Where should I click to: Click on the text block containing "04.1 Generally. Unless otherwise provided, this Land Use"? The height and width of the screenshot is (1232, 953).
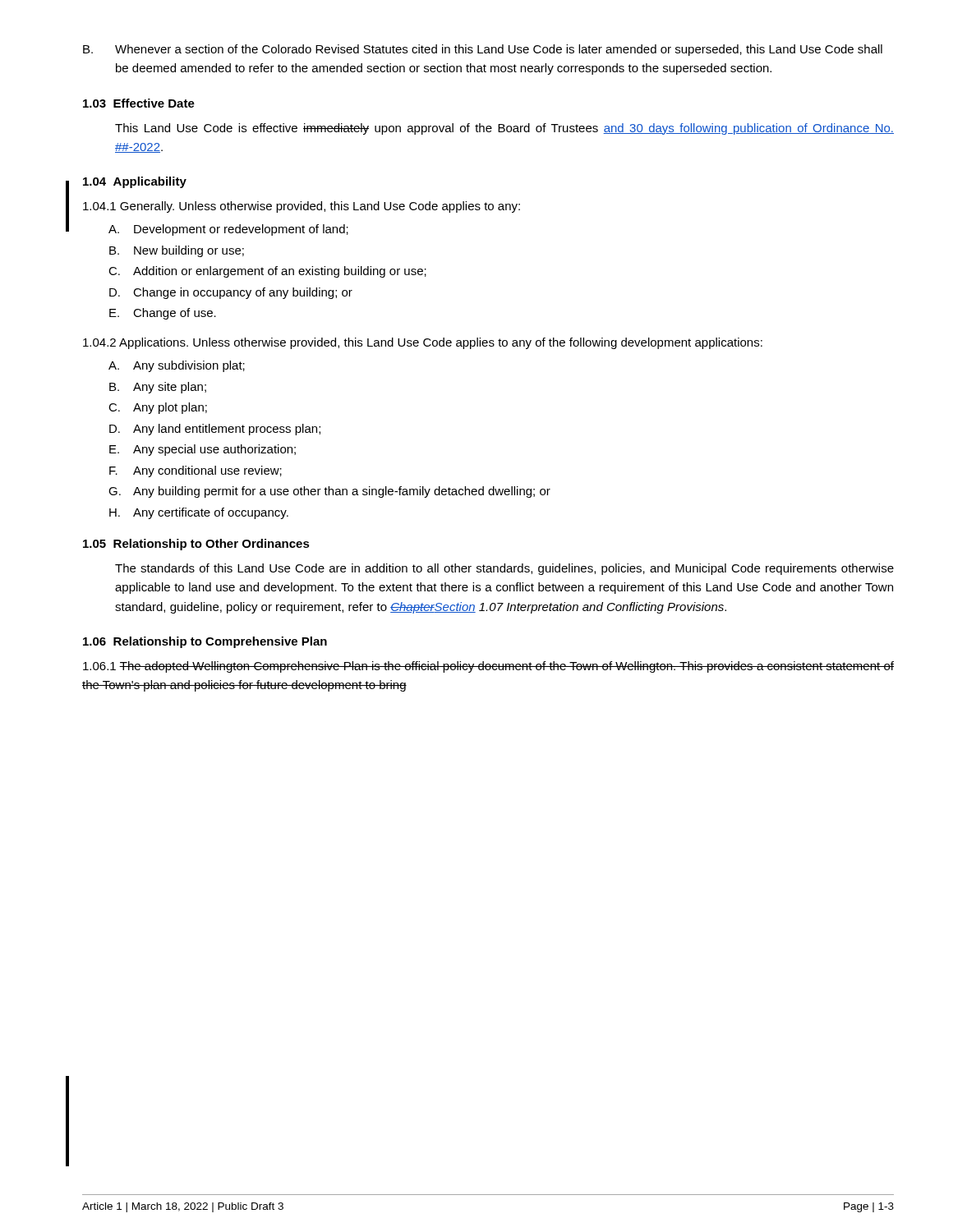pyautogui.click(x=302, y=206)
